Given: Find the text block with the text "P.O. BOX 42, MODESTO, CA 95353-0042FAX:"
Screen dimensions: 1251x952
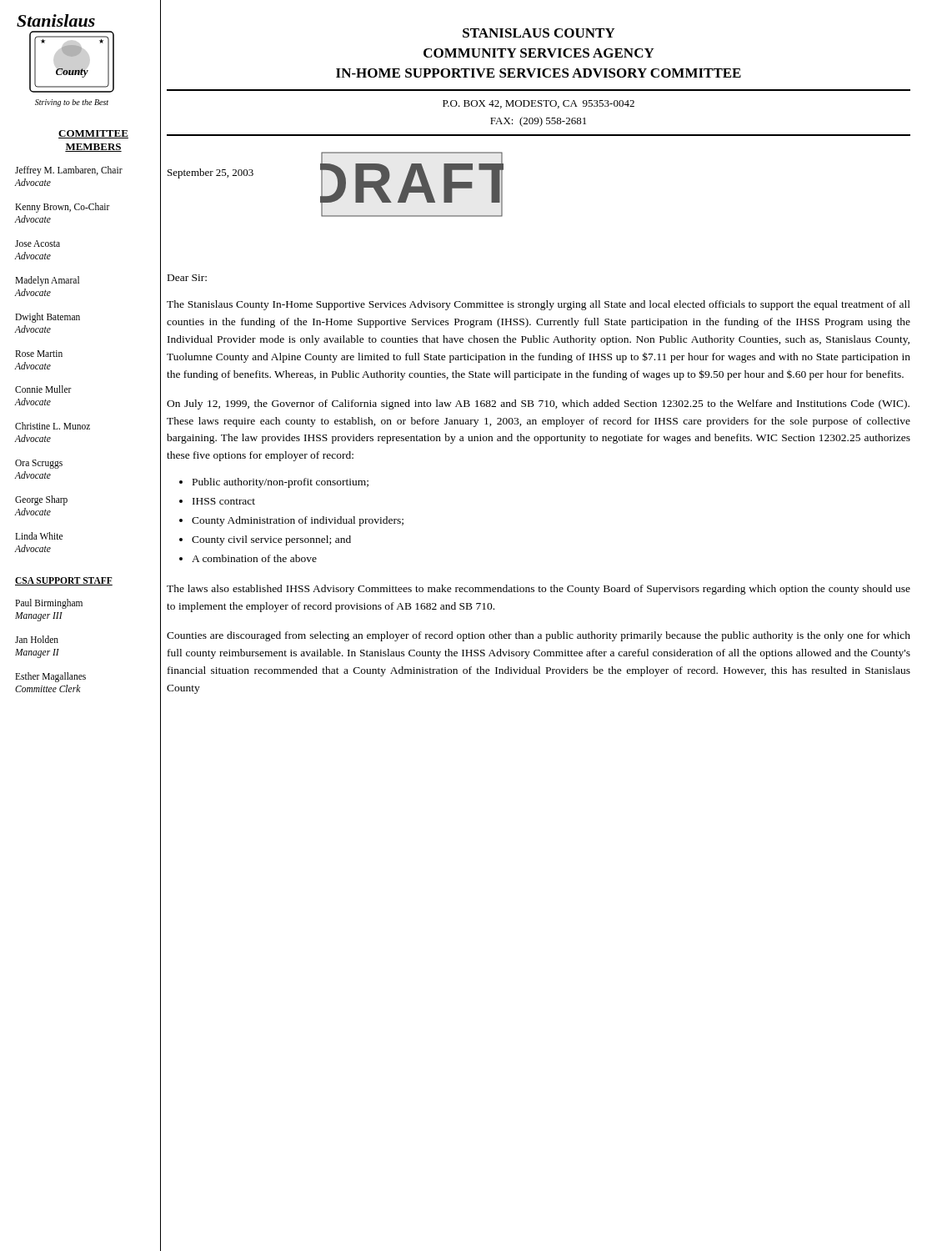Looking at the screenshot, I should click(539, 112).
